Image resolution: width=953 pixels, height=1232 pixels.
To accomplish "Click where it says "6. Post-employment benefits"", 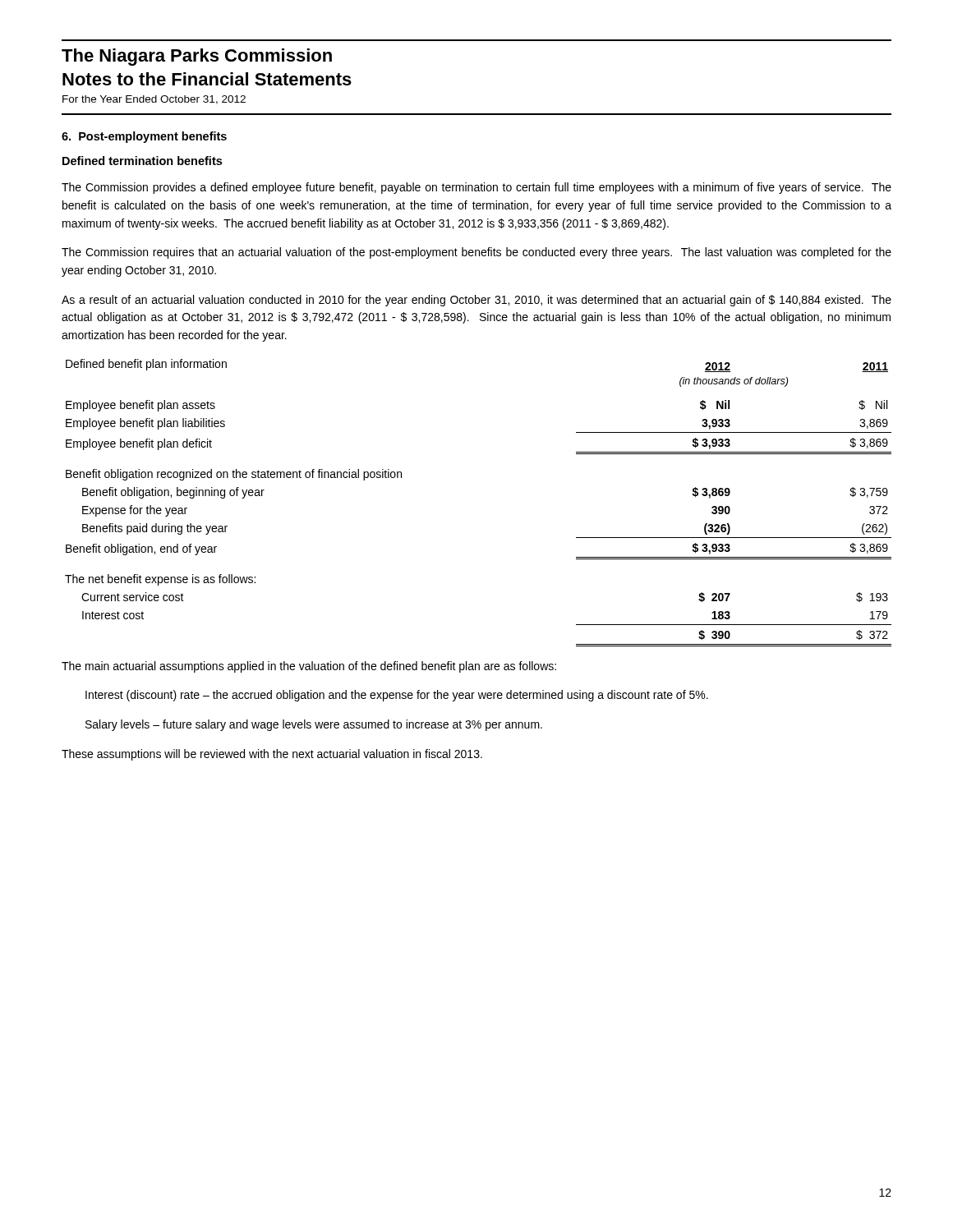I will [144, 137].
